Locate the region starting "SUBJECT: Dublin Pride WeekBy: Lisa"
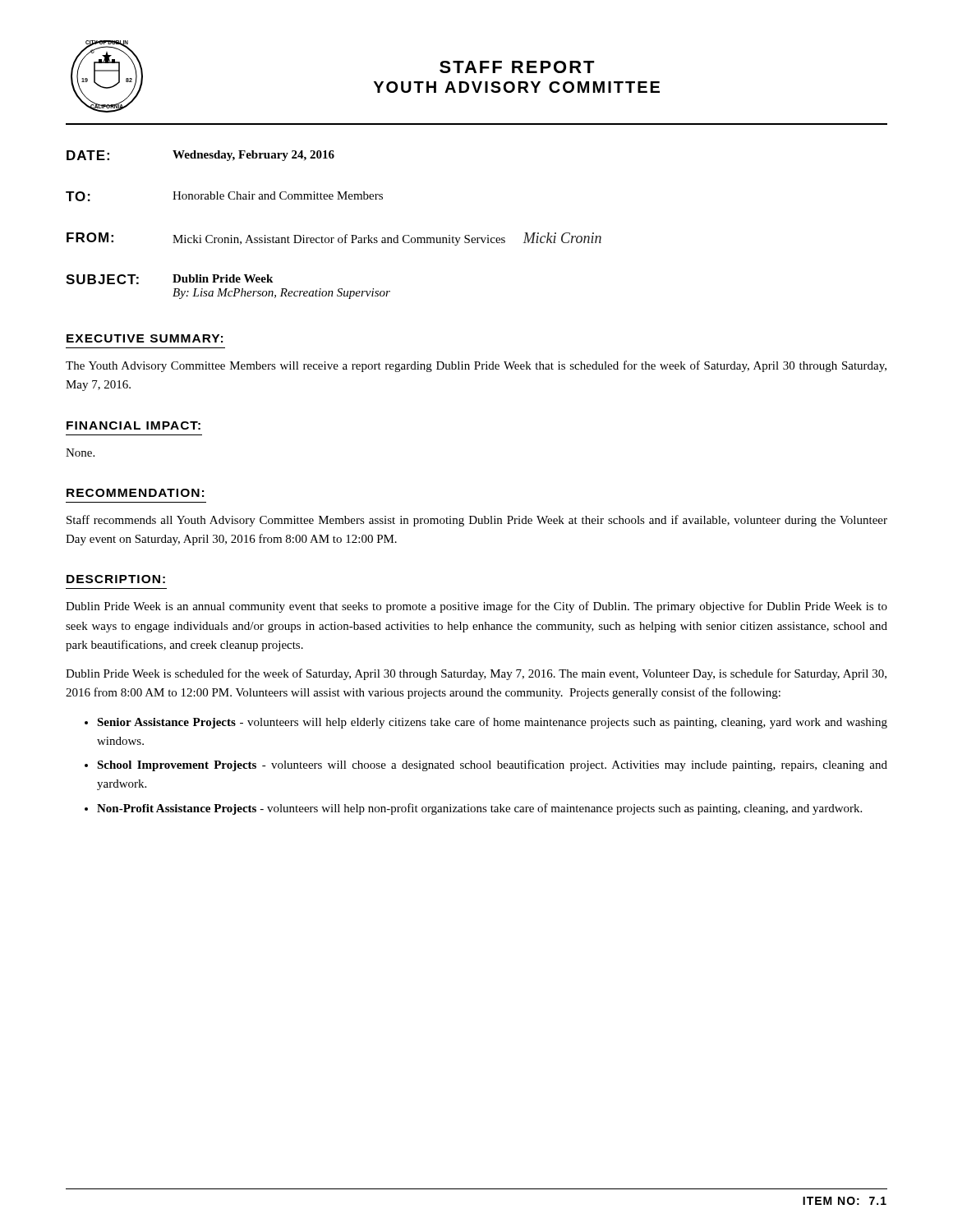 [228, 287]
